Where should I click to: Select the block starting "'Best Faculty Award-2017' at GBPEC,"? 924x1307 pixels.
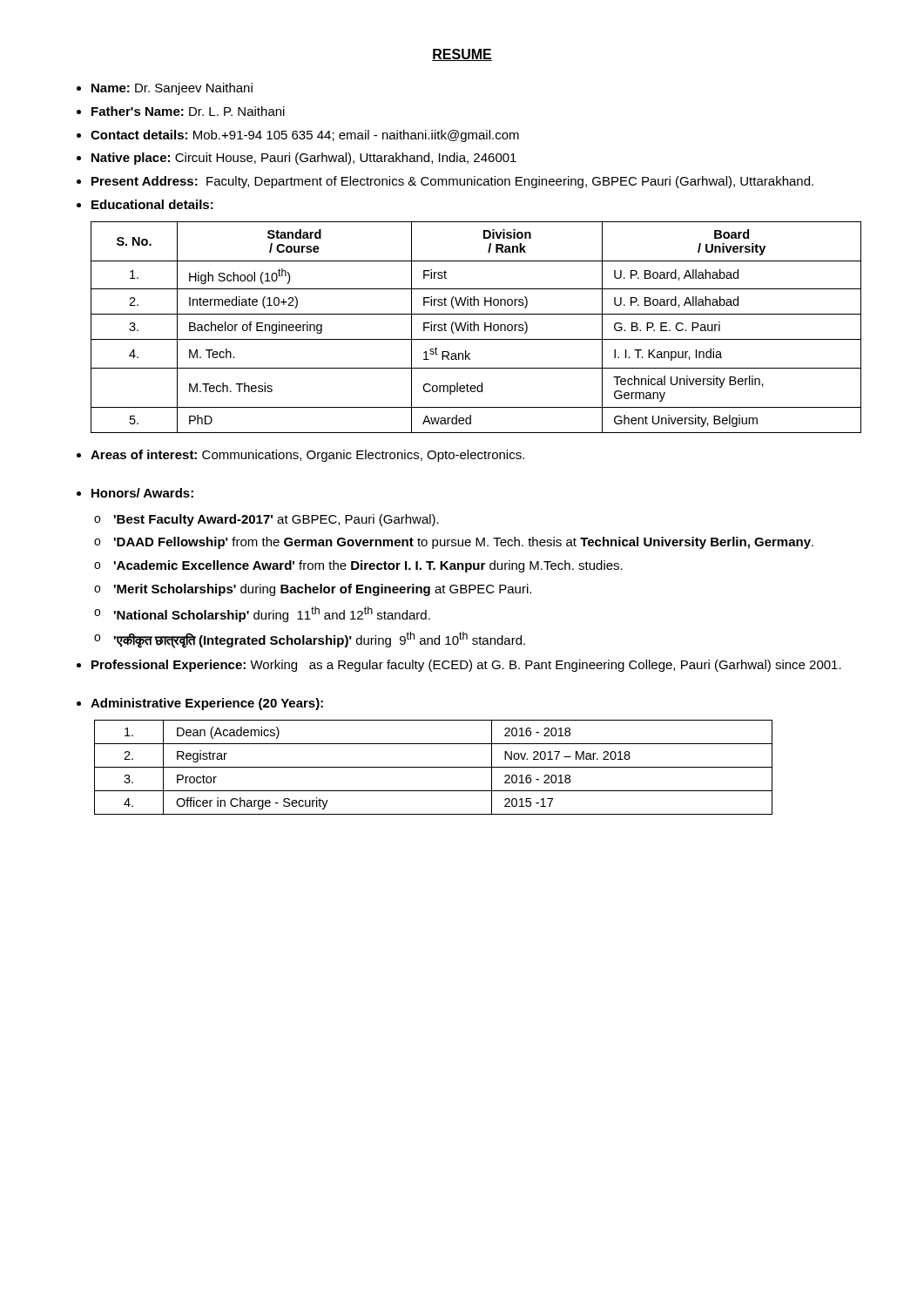(266, 520)
